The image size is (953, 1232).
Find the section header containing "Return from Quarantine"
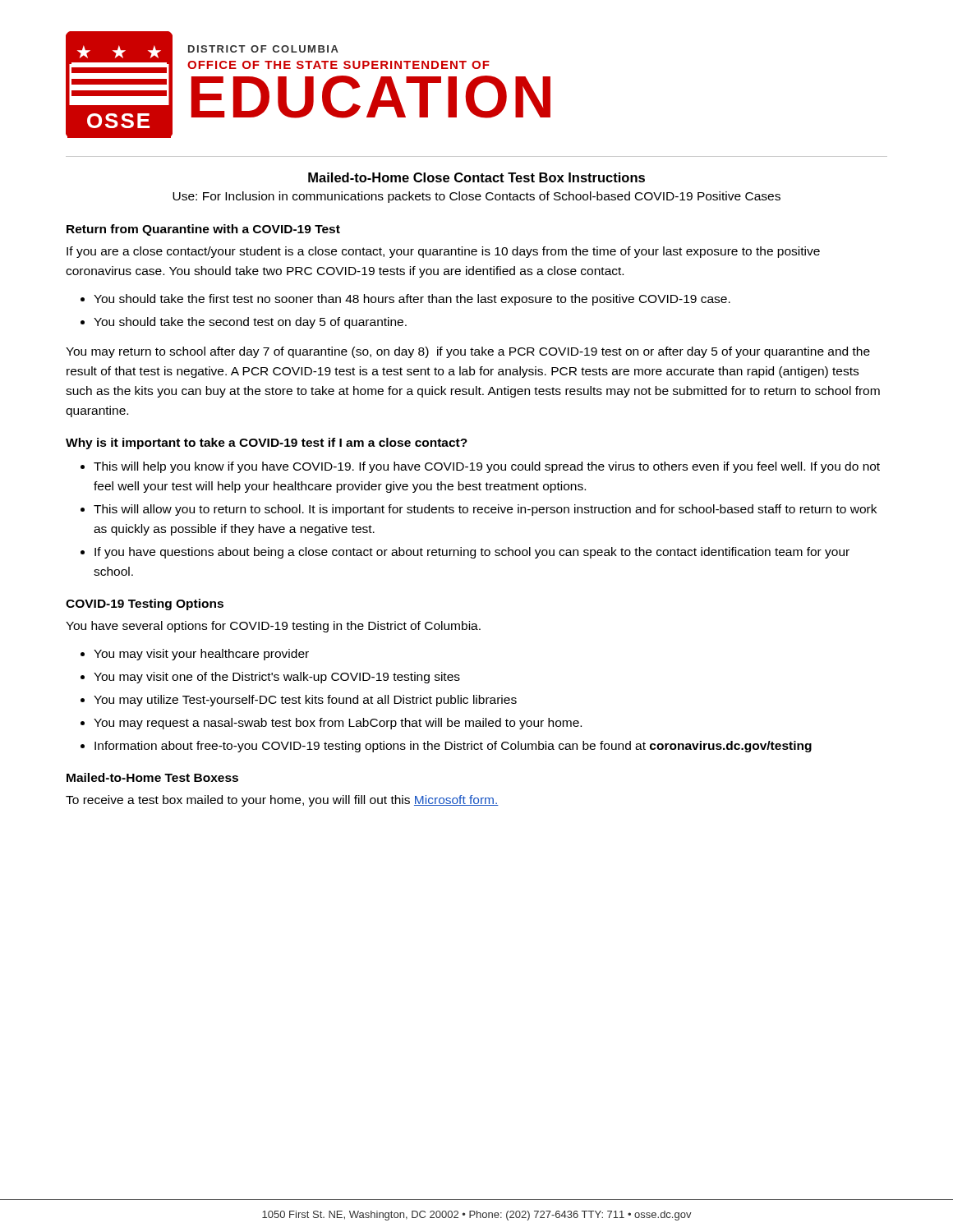(203, 229)
